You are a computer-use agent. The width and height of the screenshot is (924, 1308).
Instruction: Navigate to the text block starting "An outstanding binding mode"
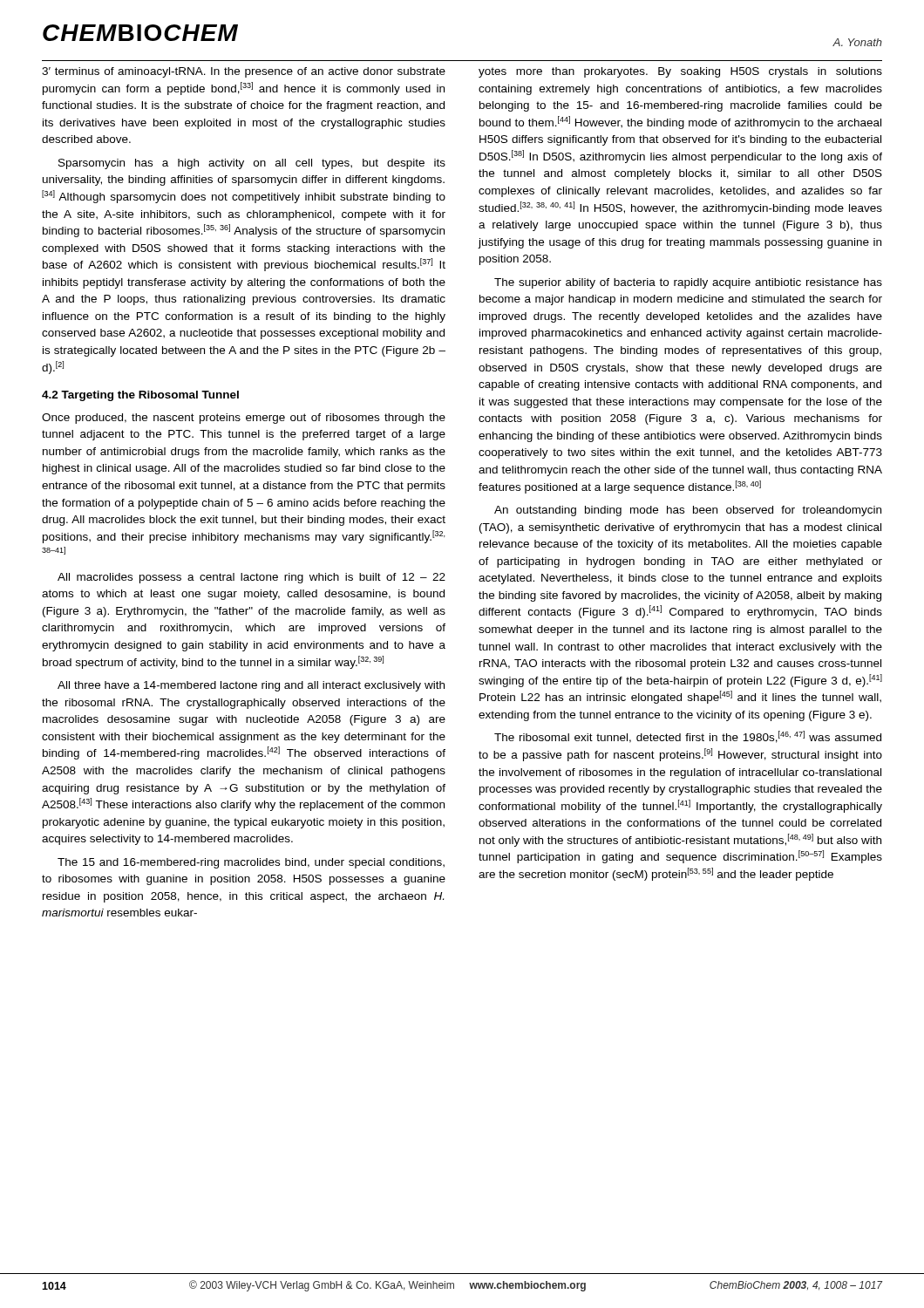click(680, 612)
